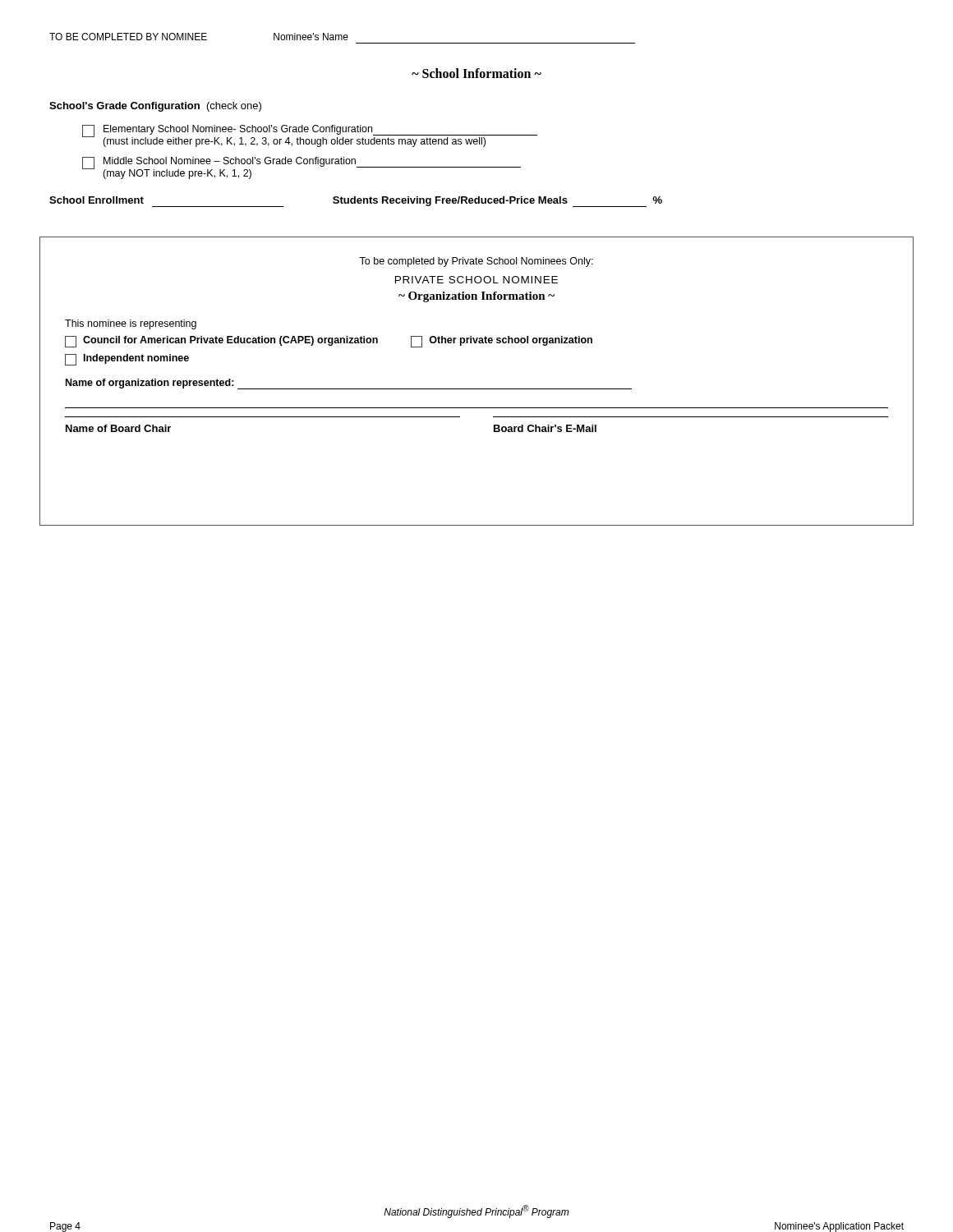Click on the passage starting "This nominee is representing"
This screenshot has height=1232, width=953.
pos(131,324)
